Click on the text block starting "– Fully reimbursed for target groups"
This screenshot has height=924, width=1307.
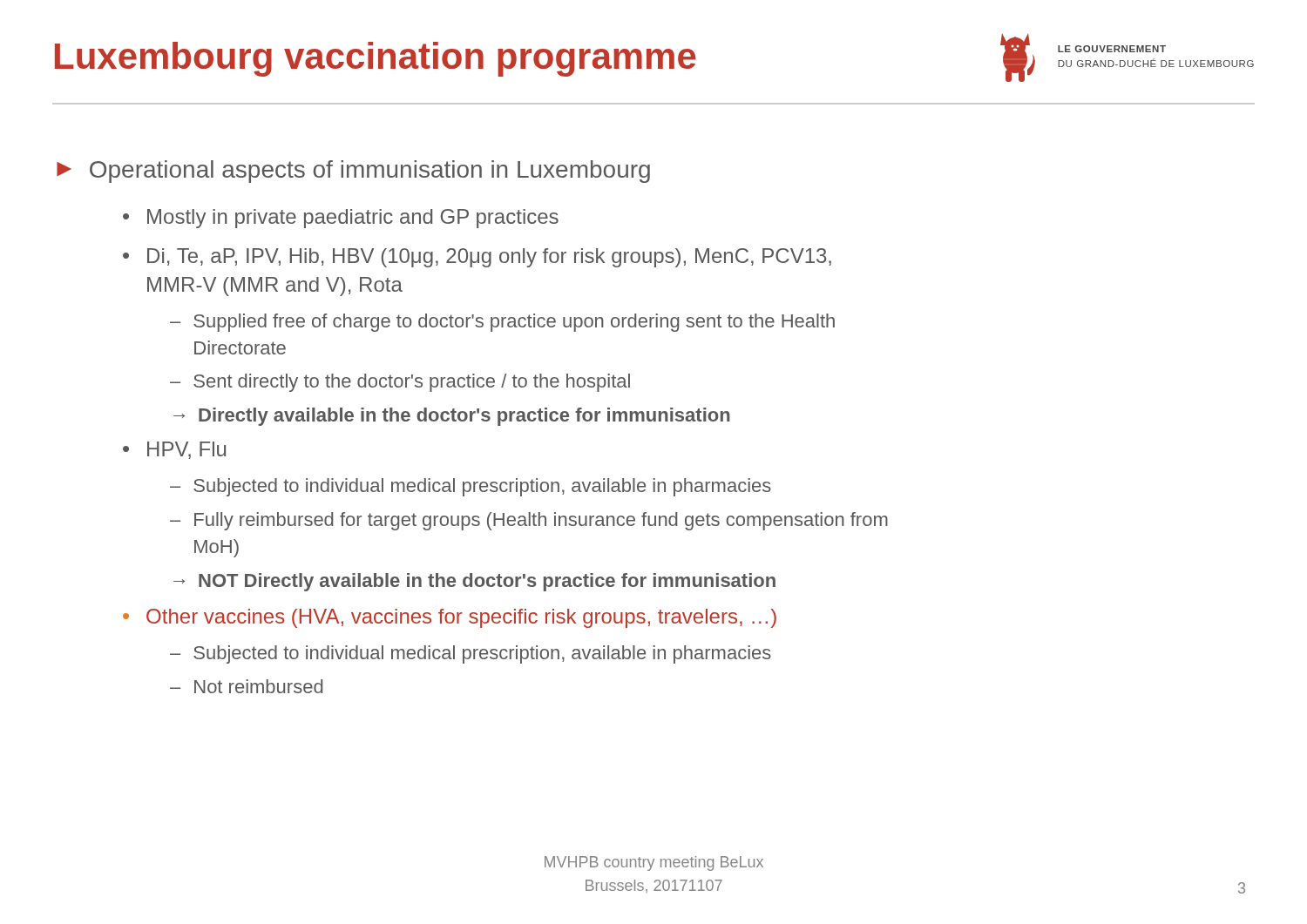coord(529,534)
